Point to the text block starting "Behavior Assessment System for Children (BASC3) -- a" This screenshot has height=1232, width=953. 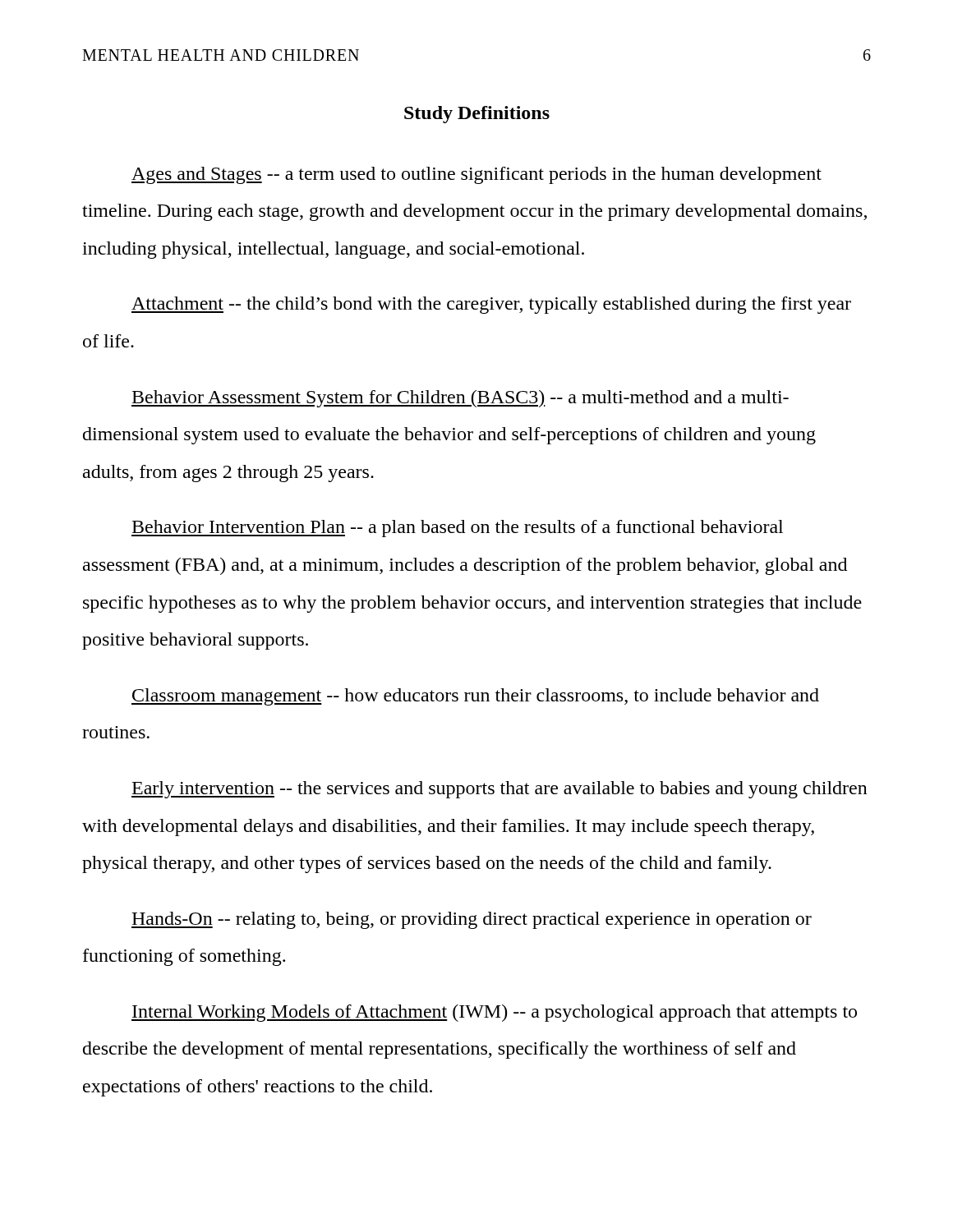[476, 434]
